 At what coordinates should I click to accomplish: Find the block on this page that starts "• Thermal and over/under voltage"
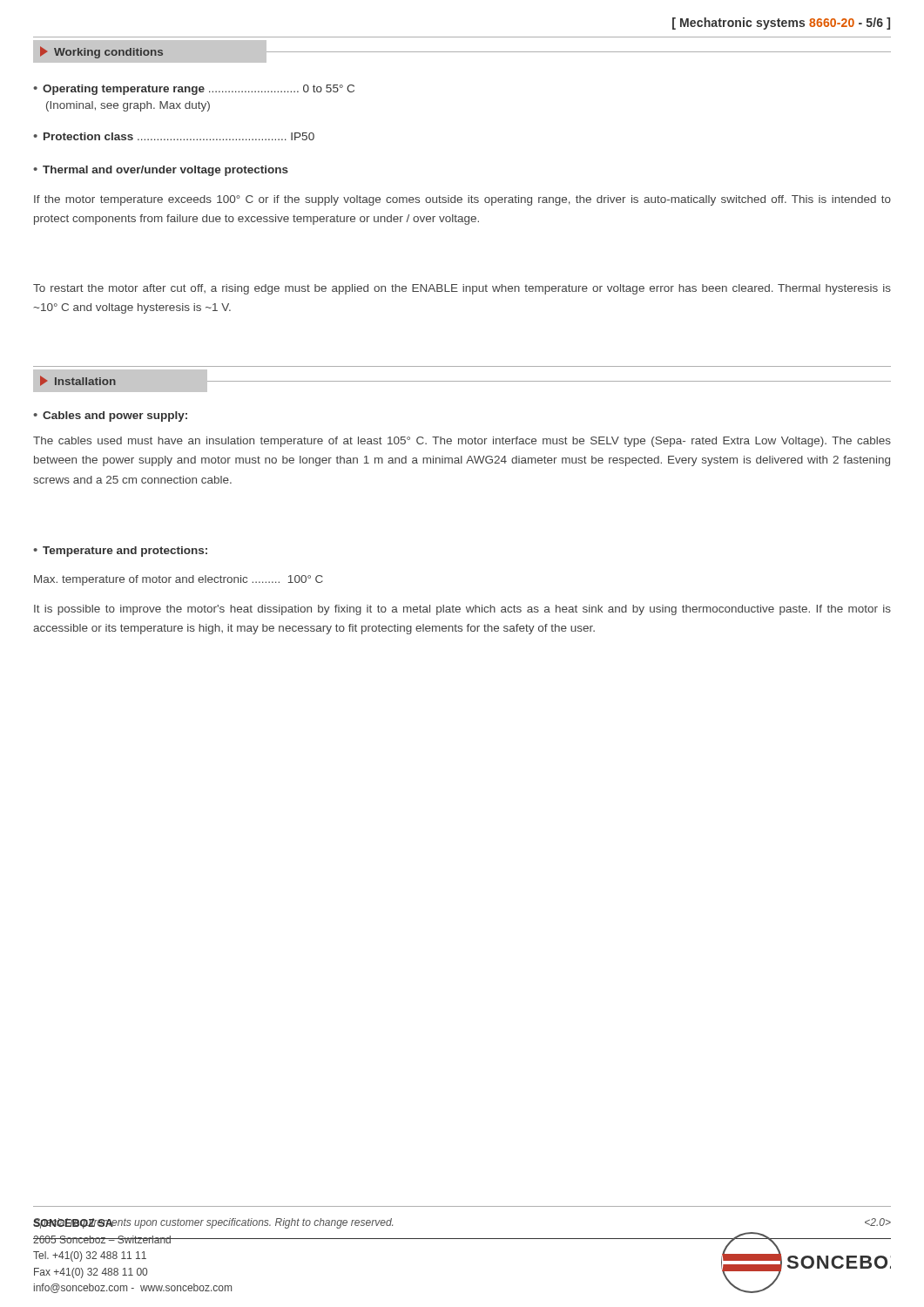click(161, 171)
